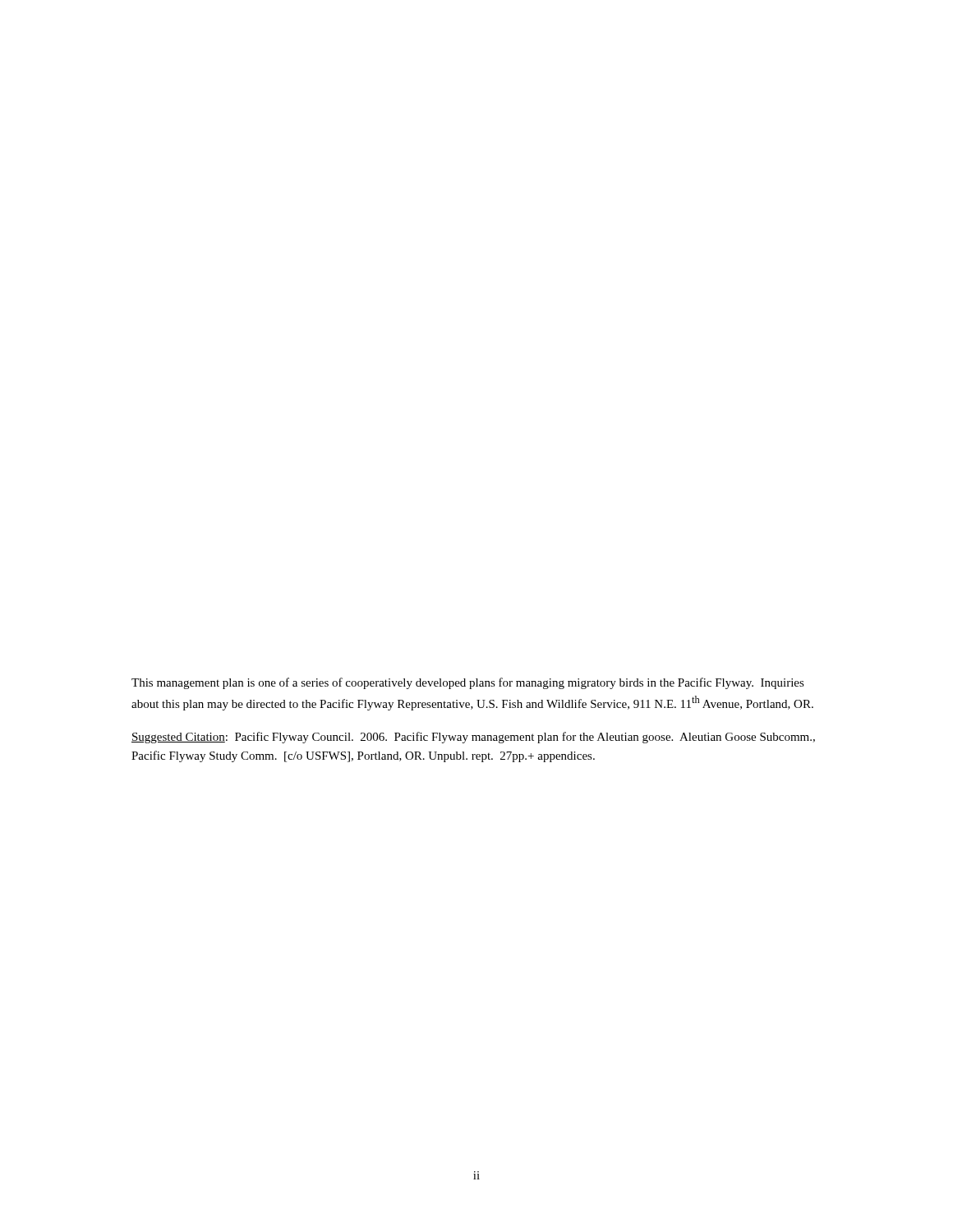Select the text block that reads "This management plan"
The width and height of the screenshot is (953, 1232).
click(x=473, y=693)
